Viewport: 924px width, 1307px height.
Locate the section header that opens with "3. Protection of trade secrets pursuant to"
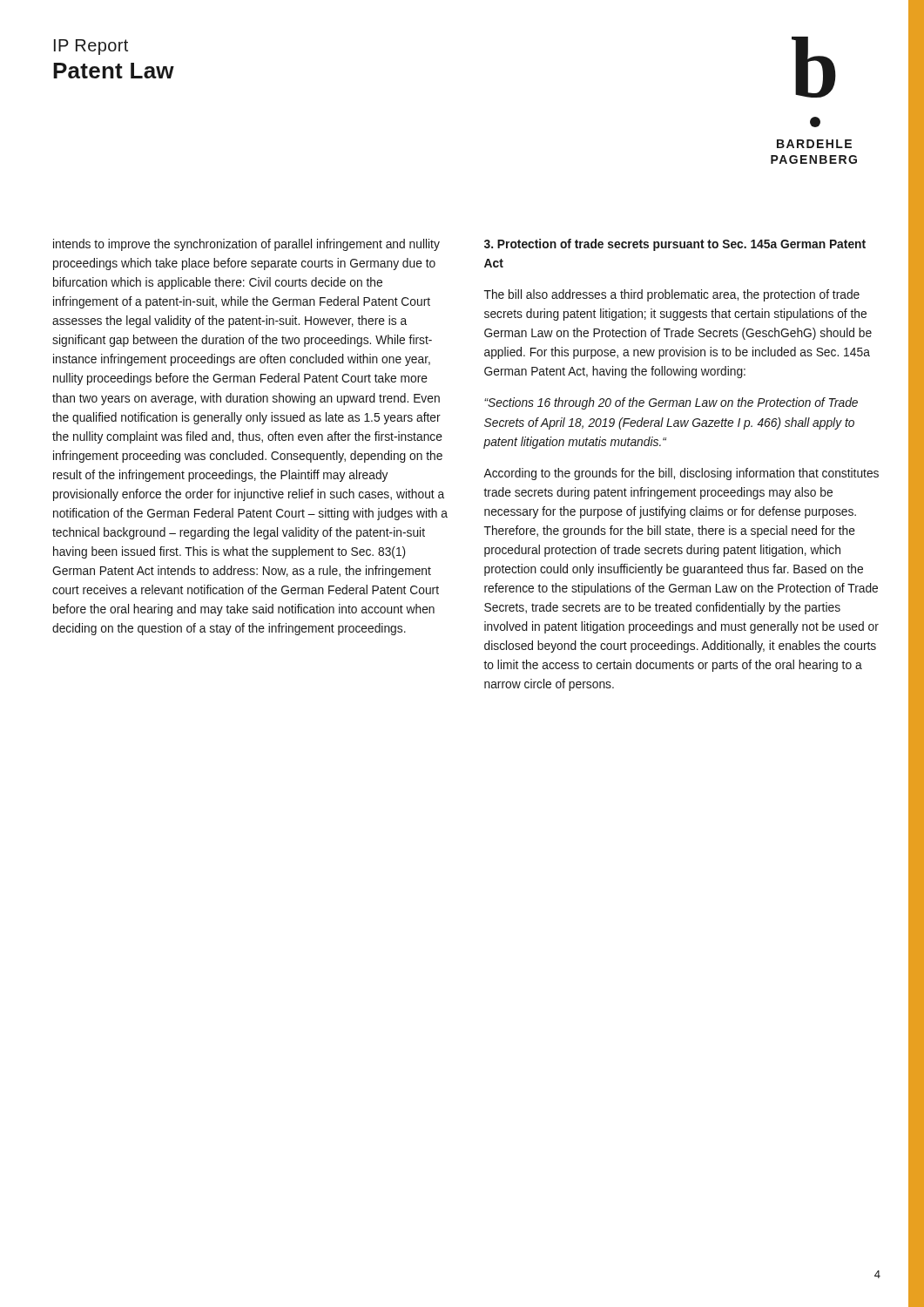(x=682, y=254)
